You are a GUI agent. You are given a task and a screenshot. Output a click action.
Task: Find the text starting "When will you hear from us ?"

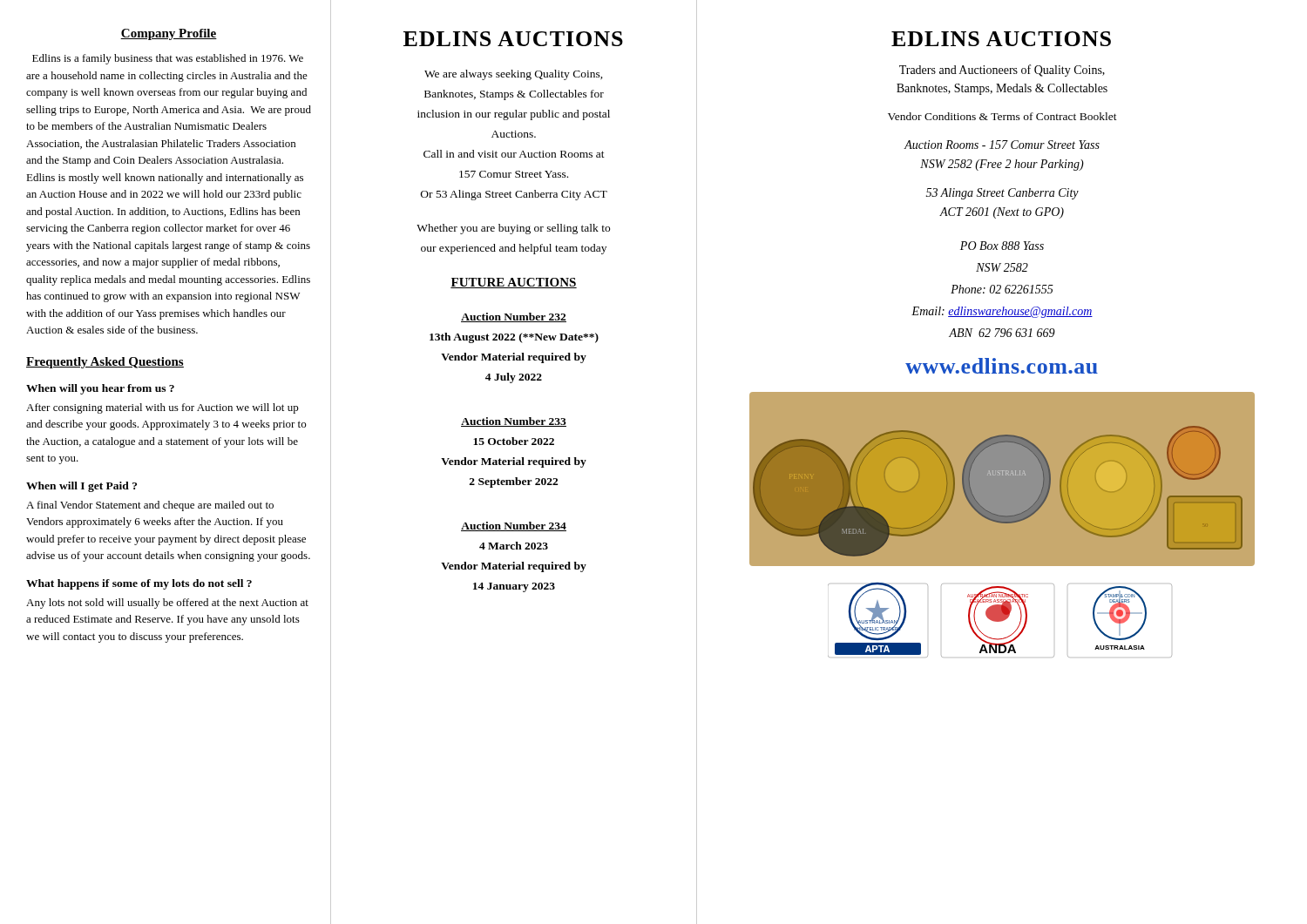(x=100, y=388)
